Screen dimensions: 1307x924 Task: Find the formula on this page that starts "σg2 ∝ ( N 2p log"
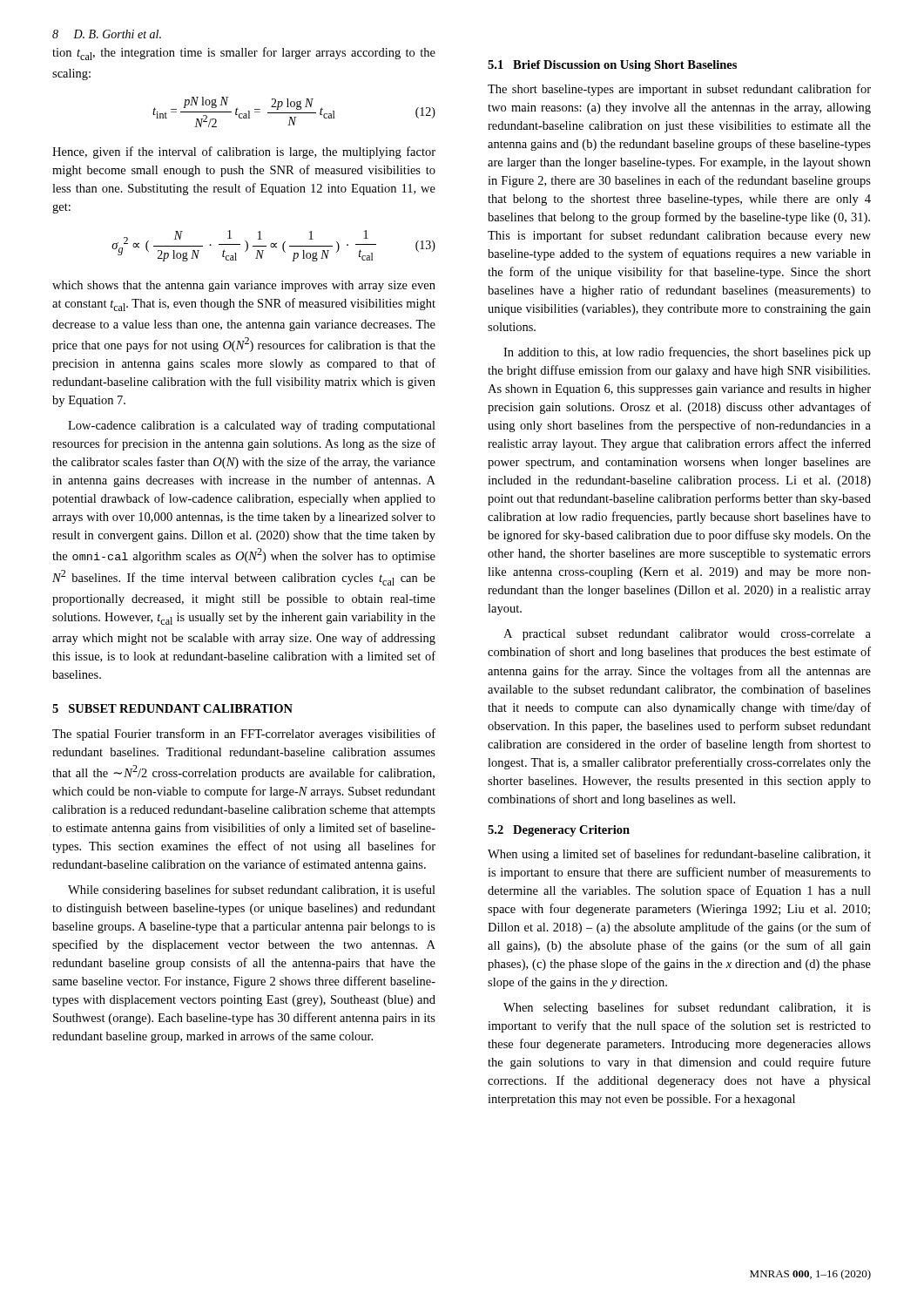[x=244, y=246]
